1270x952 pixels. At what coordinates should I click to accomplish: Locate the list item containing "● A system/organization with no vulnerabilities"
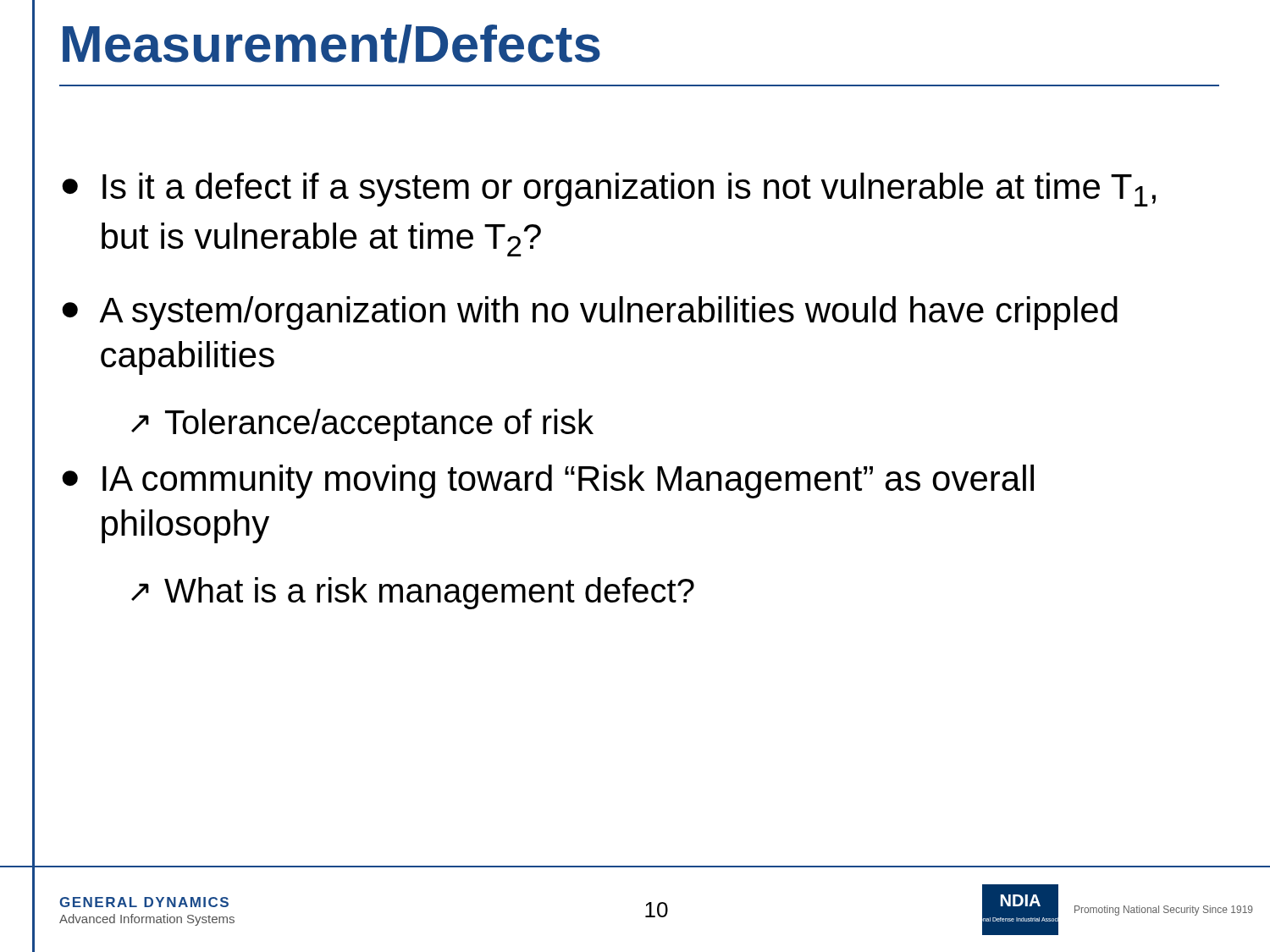pos(631,333)
